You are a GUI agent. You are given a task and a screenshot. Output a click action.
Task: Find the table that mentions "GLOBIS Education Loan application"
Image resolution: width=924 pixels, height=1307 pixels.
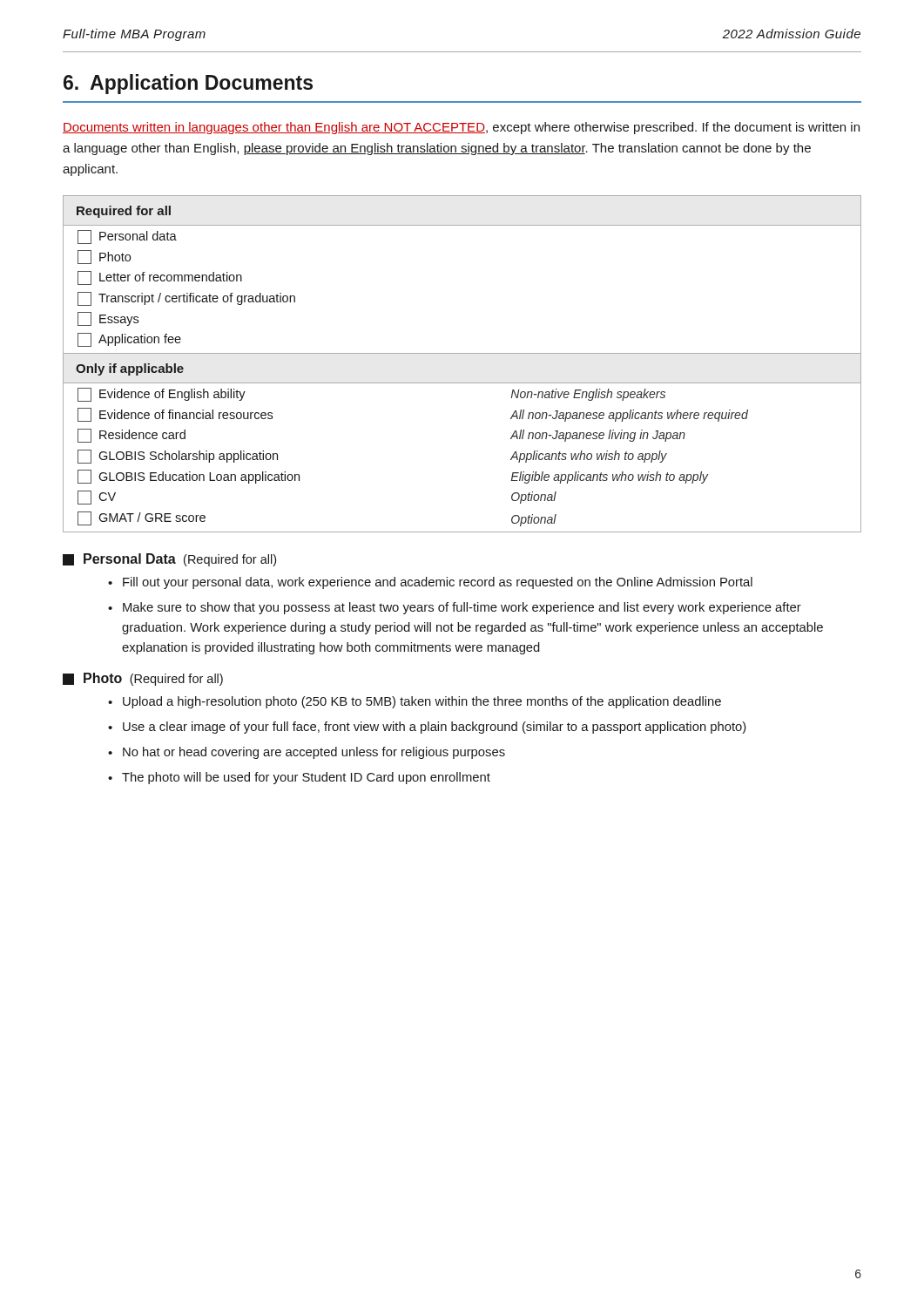(462, 364)
